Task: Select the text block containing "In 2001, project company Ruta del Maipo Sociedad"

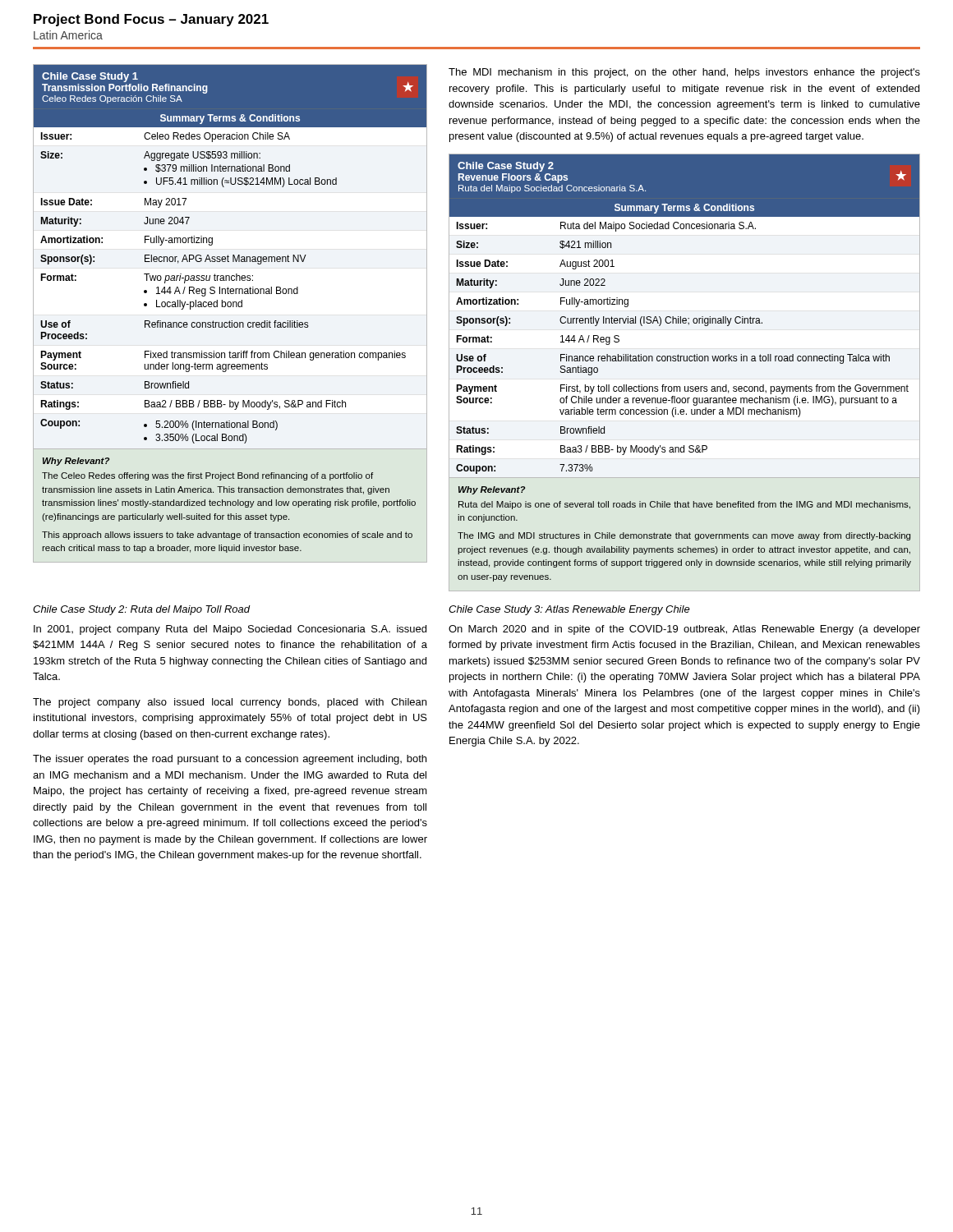Action: tap(230, 742)
